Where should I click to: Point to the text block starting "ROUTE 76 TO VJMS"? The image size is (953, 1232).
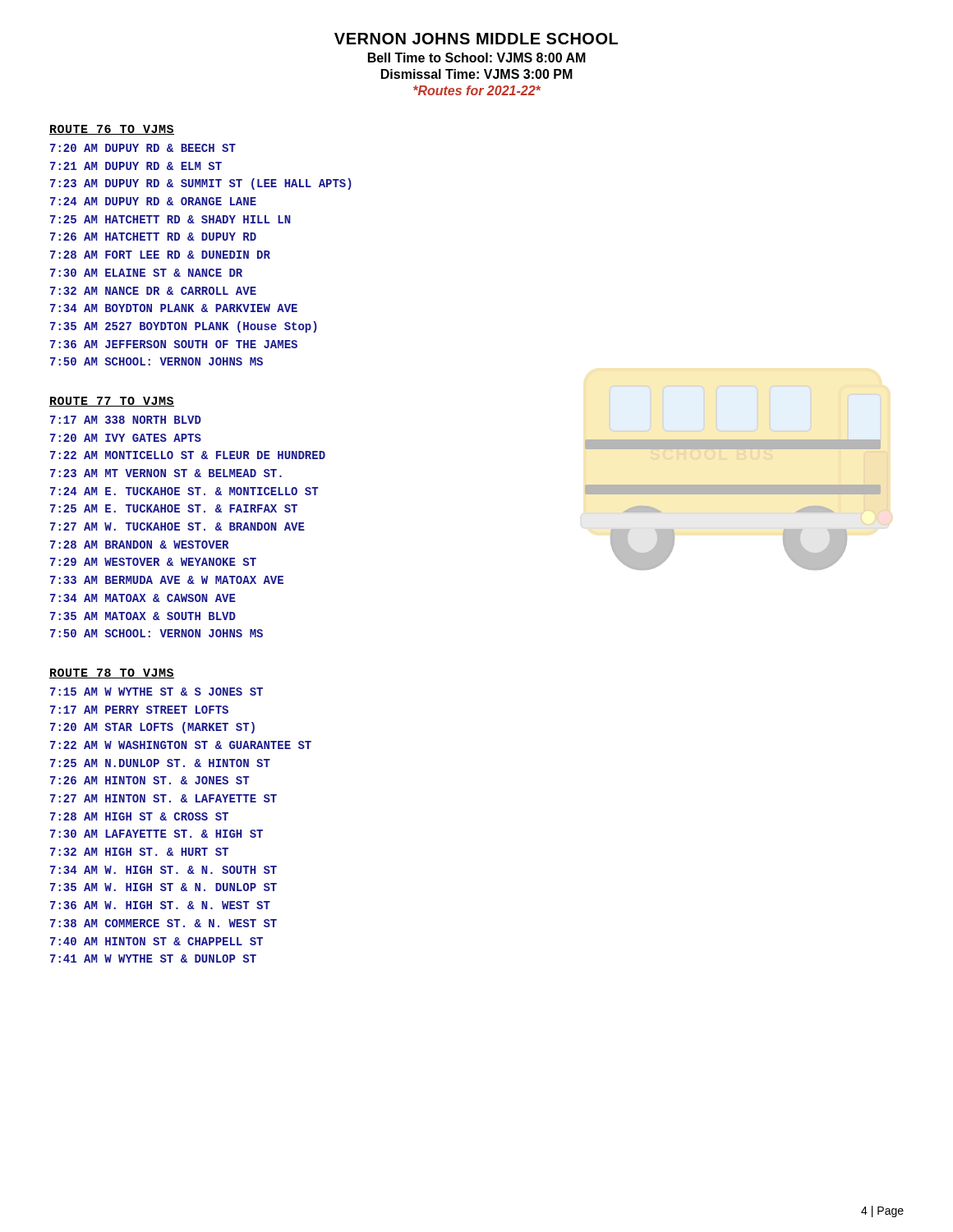[x=112, y=130]
